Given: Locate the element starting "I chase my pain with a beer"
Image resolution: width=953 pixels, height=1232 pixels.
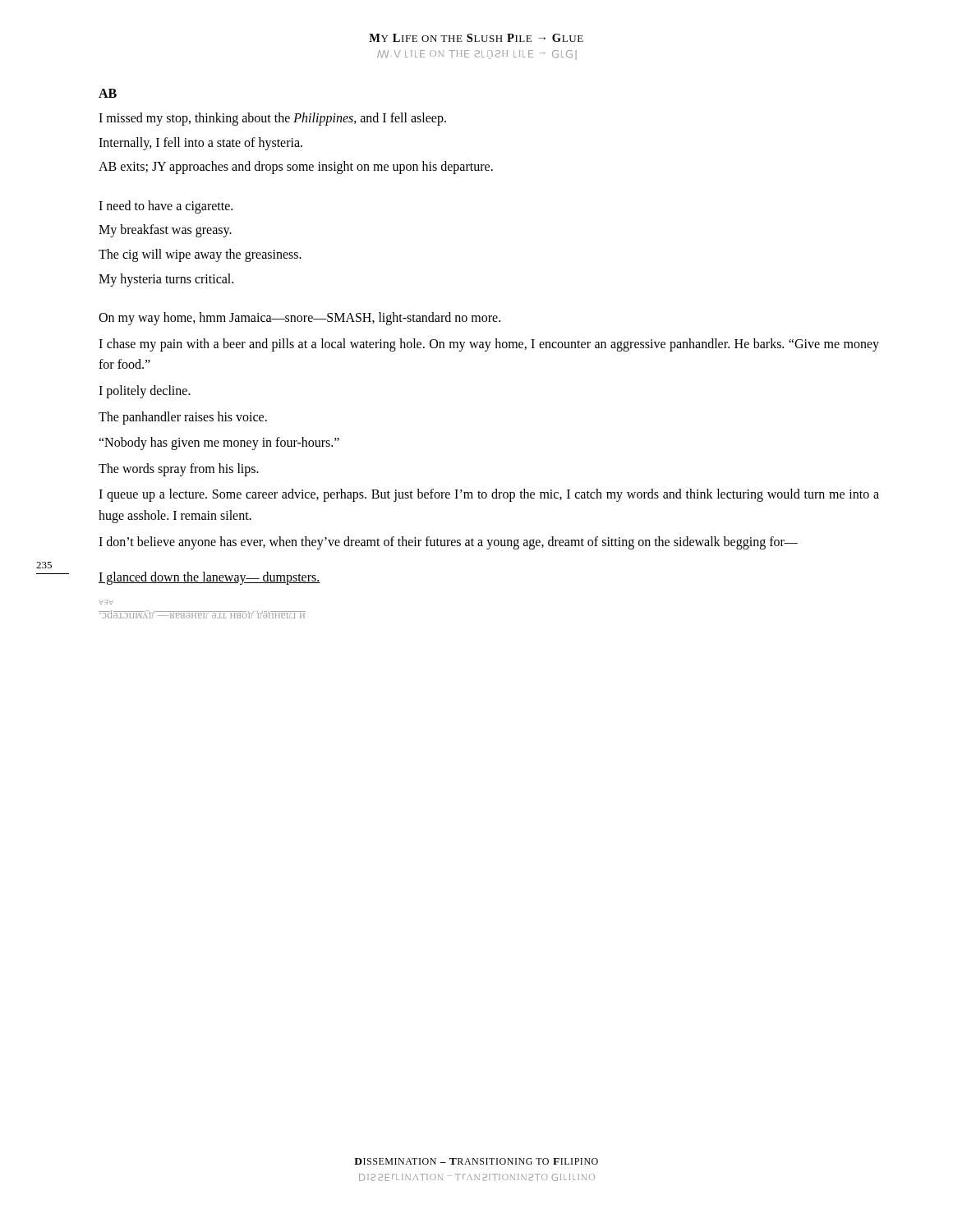Looking at the screenshot, I should (x=489, y=354).
